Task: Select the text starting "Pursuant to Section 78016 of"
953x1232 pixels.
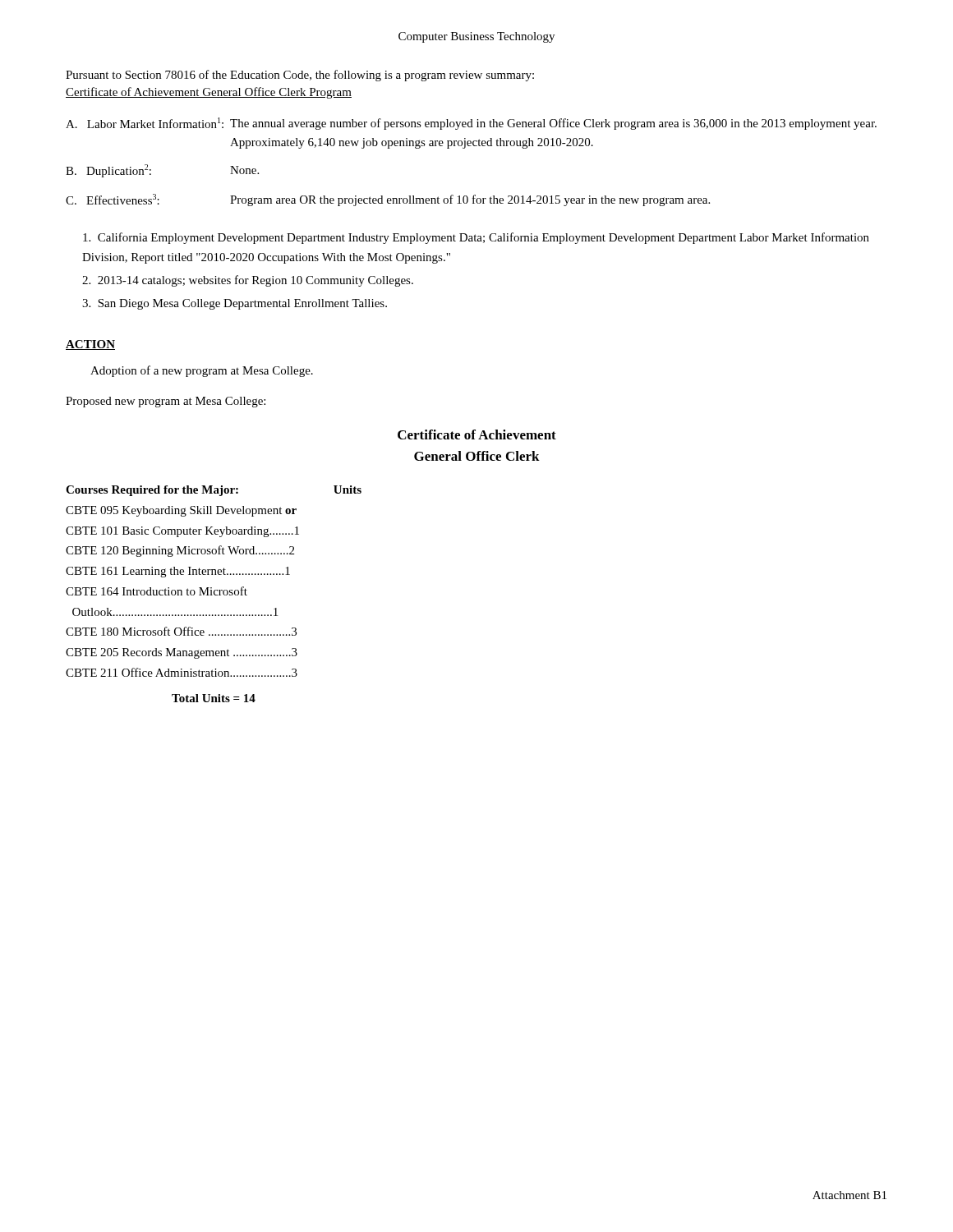Action: [x=300, y=83]
